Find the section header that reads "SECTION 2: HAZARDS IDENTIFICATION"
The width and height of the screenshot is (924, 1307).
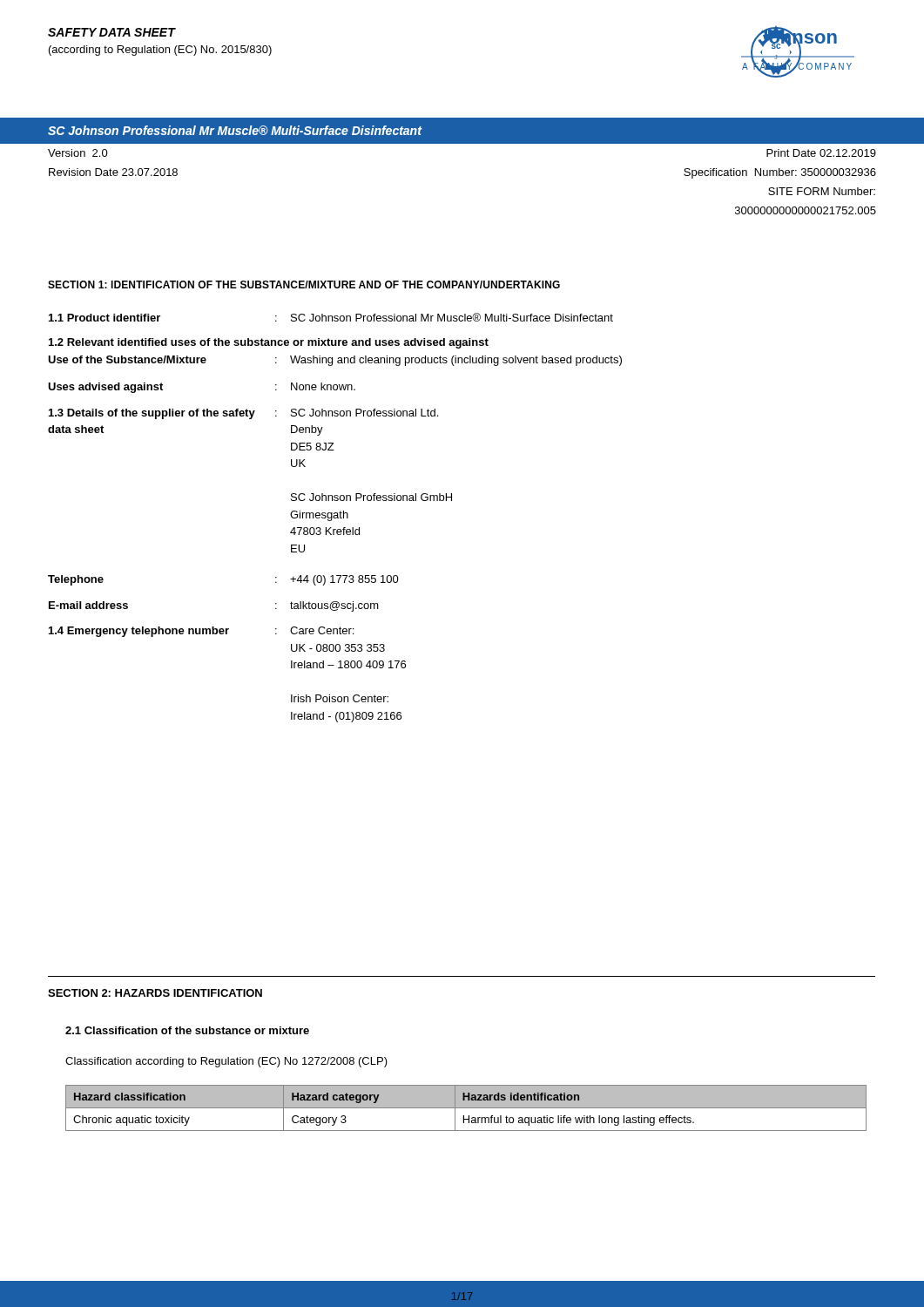coord(155,993)
